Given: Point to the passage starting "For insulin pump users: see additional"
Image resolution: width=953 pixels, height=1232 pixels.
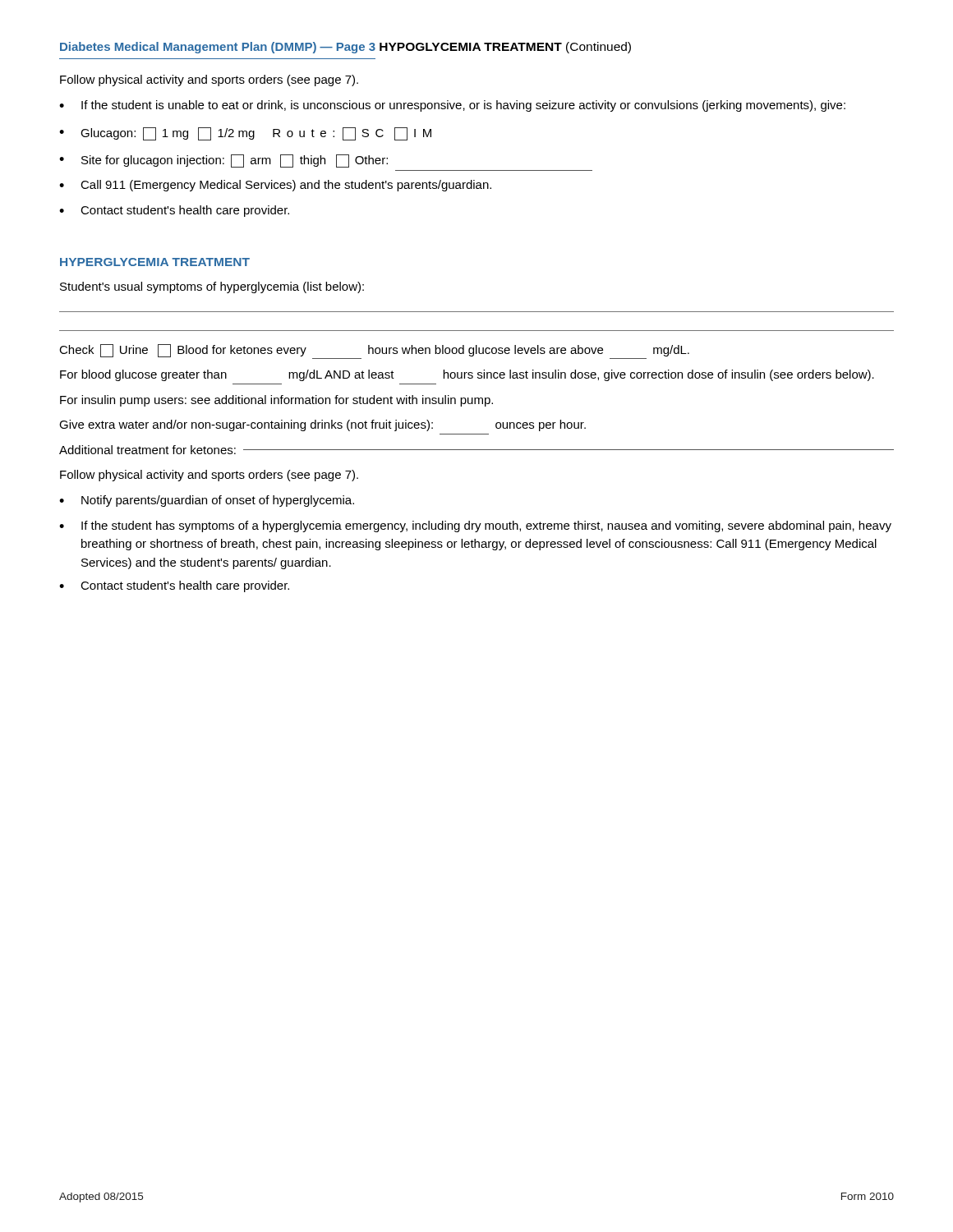Looking at the screenshot, I should point(476,400).
